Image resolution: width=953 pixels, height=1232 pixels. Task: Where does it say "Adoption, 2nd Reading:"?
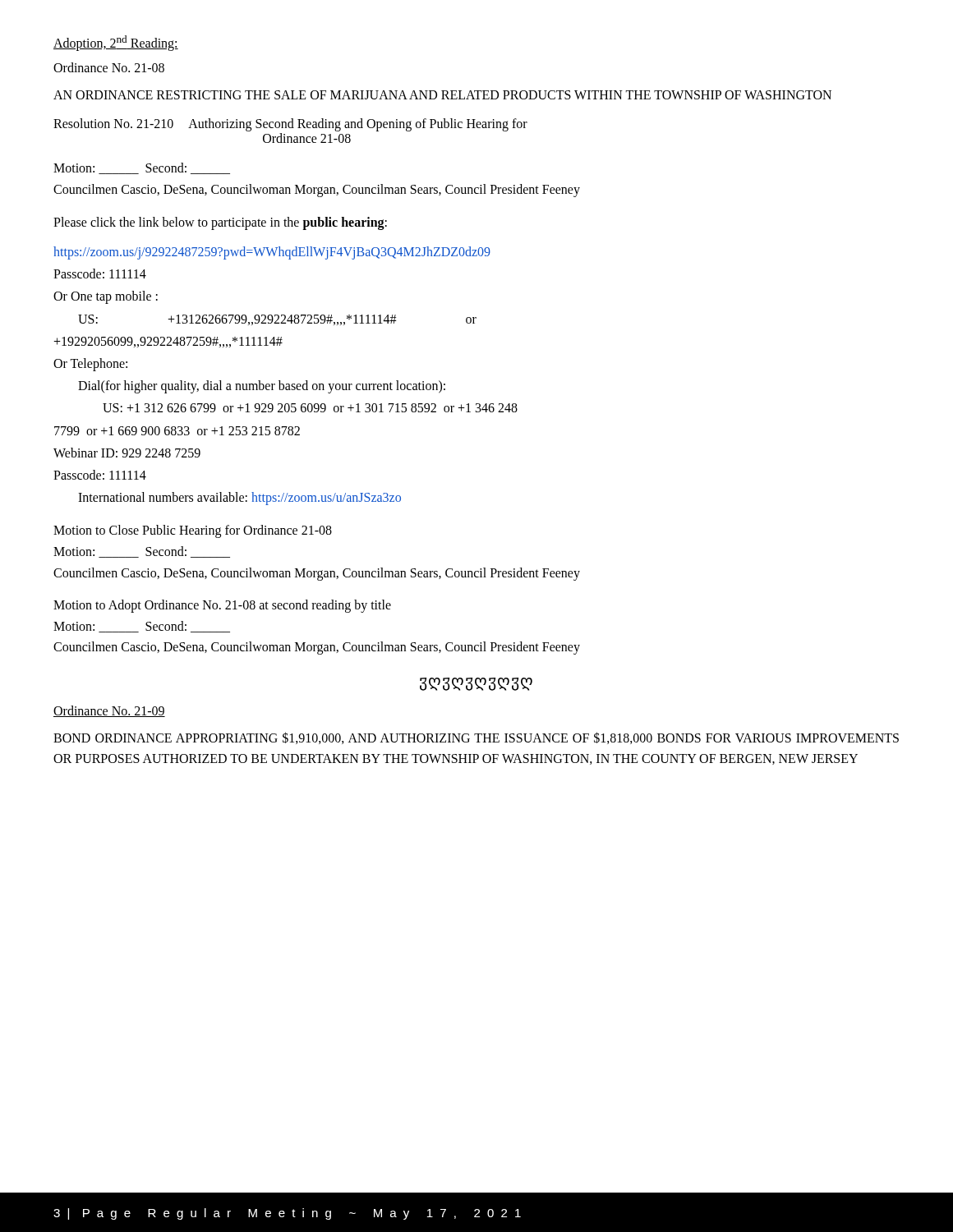116,42
